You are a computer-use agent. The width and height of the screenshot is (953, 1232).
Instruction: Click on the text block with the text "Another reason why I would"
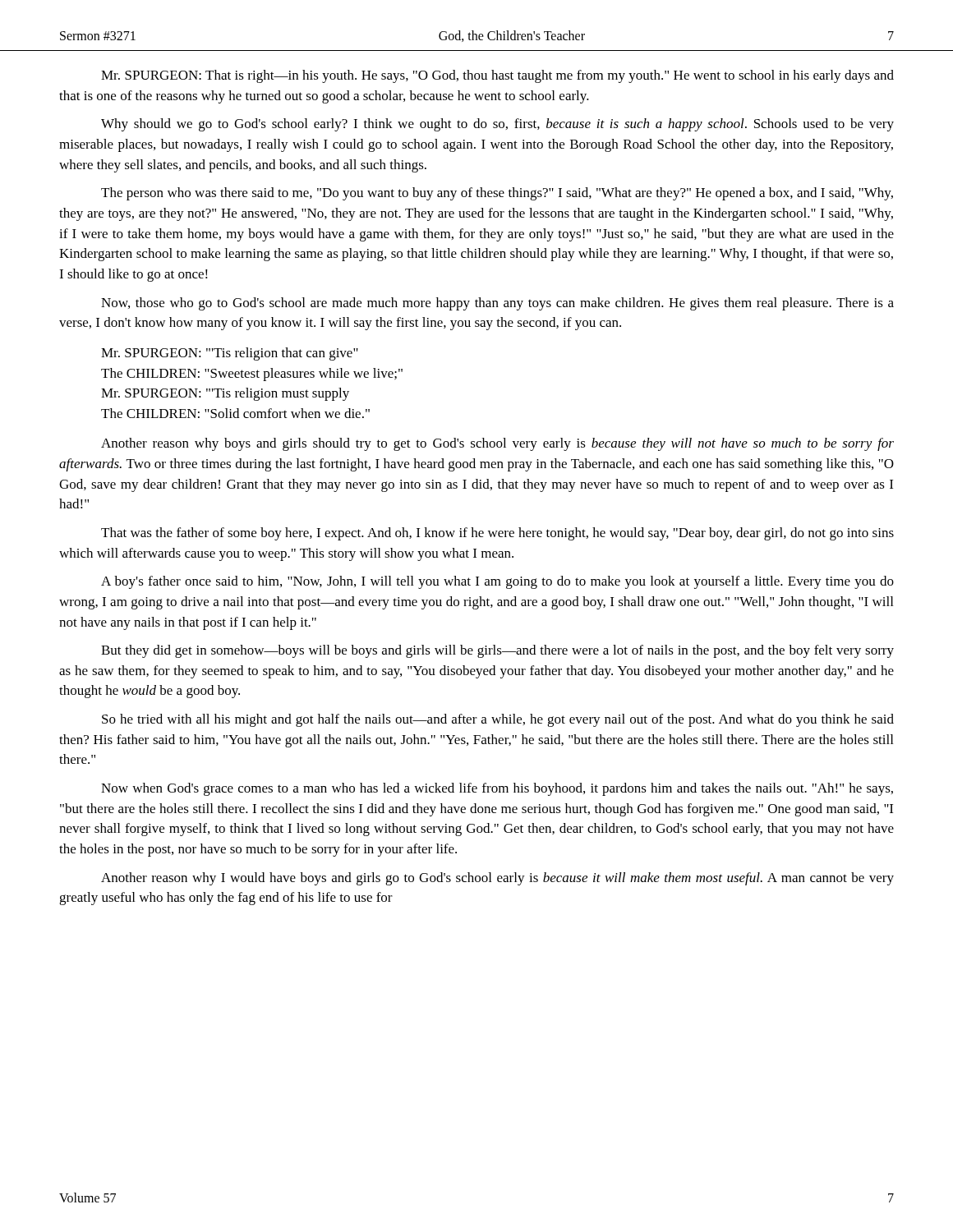pyautogui.click(x=476, y=888)
